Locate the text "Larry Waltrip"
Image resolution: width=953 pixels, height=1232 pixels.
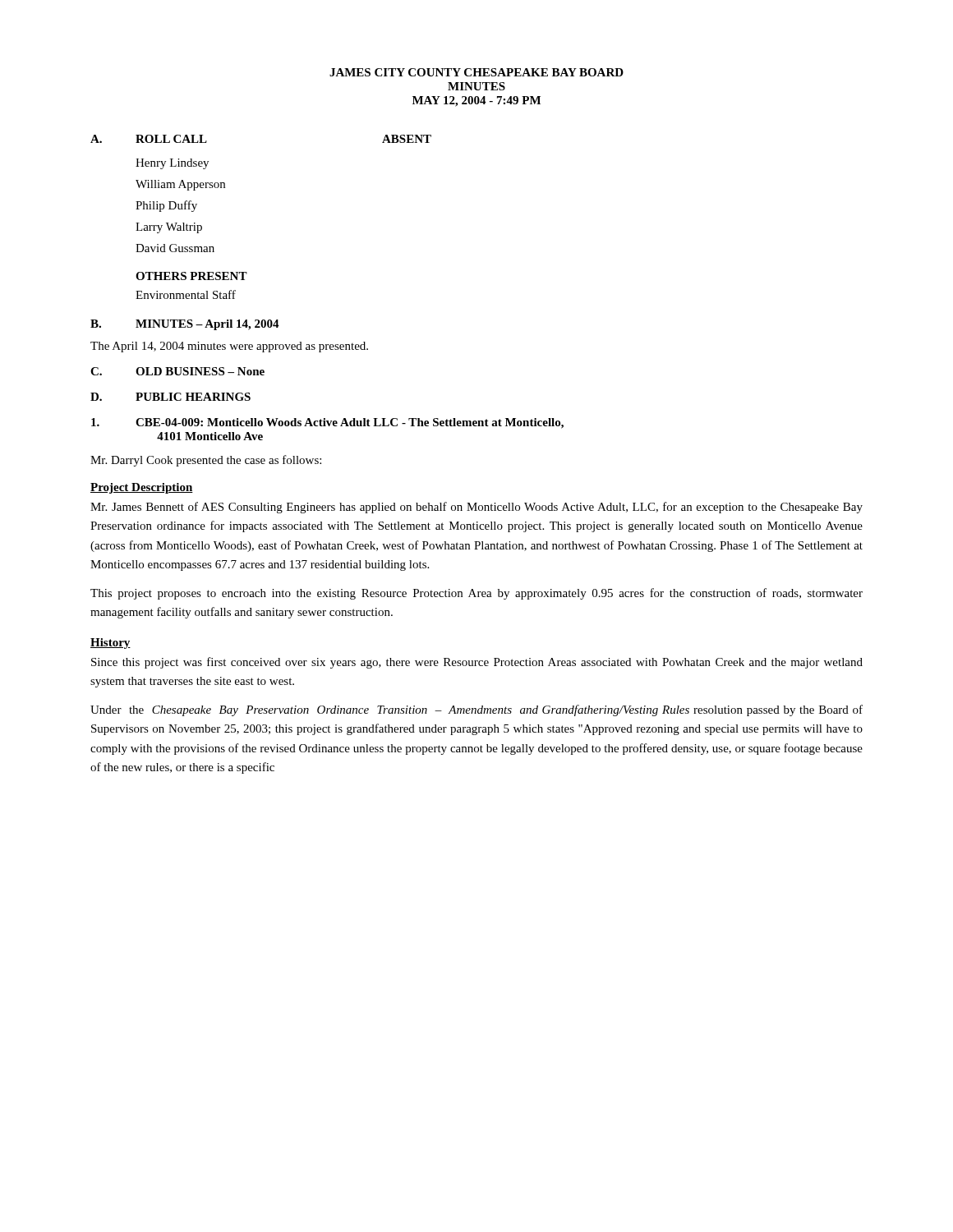(169, 227)
